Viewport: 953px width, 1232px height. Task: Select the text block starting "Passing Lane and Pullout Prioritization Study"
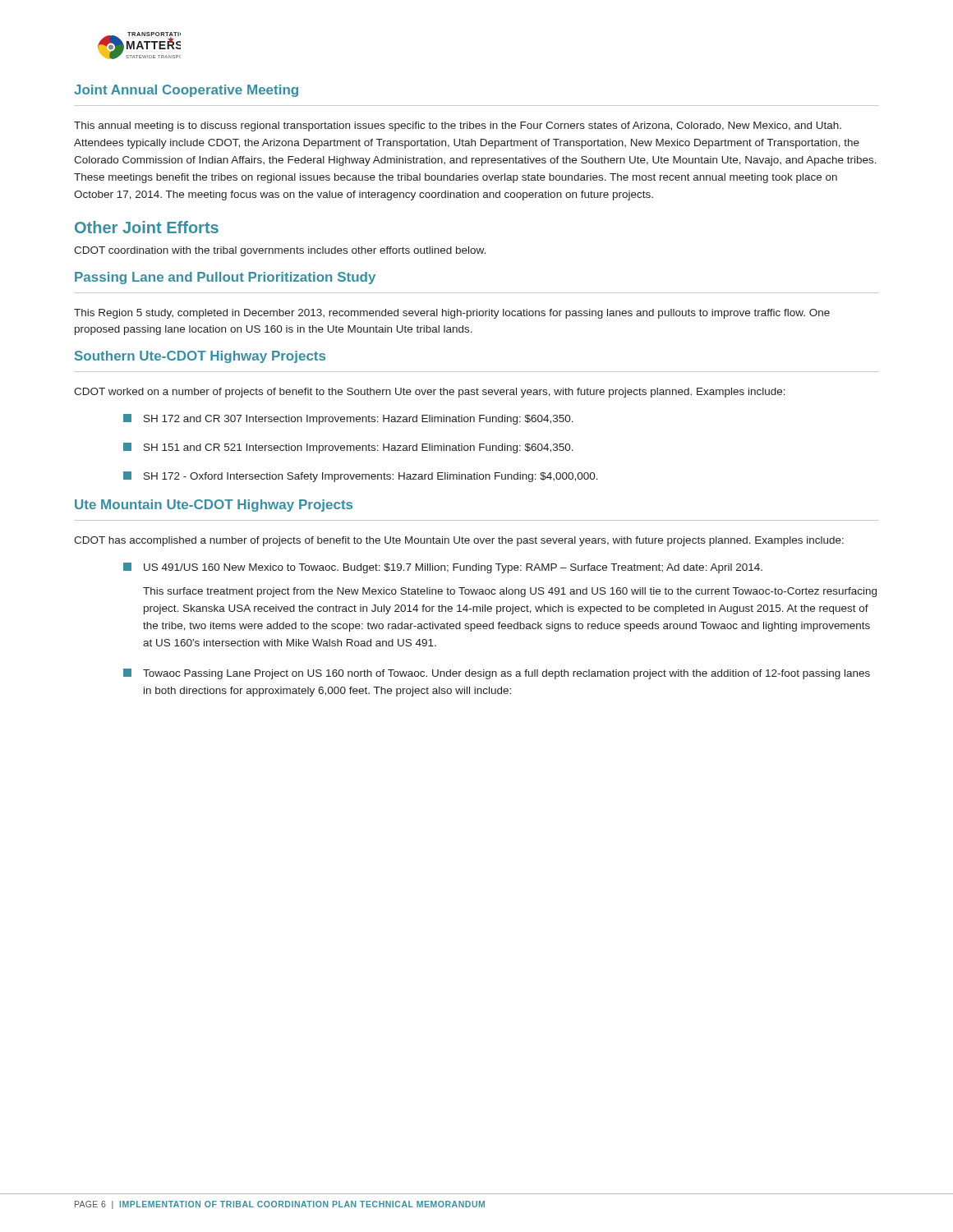click(x=225, y=277)
